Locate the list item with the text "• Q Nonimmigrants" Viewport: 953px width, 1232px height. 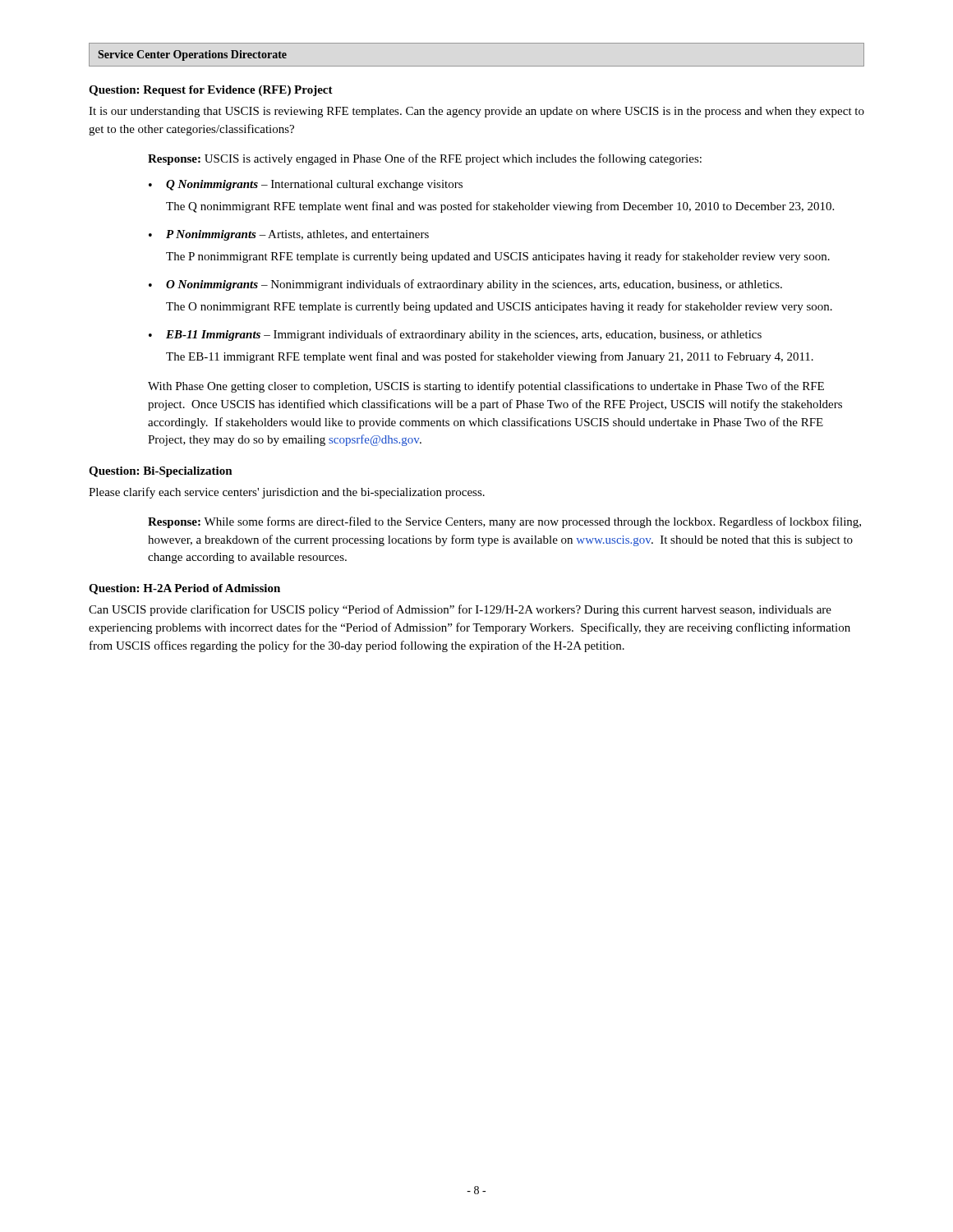click(x=306, y=185)
